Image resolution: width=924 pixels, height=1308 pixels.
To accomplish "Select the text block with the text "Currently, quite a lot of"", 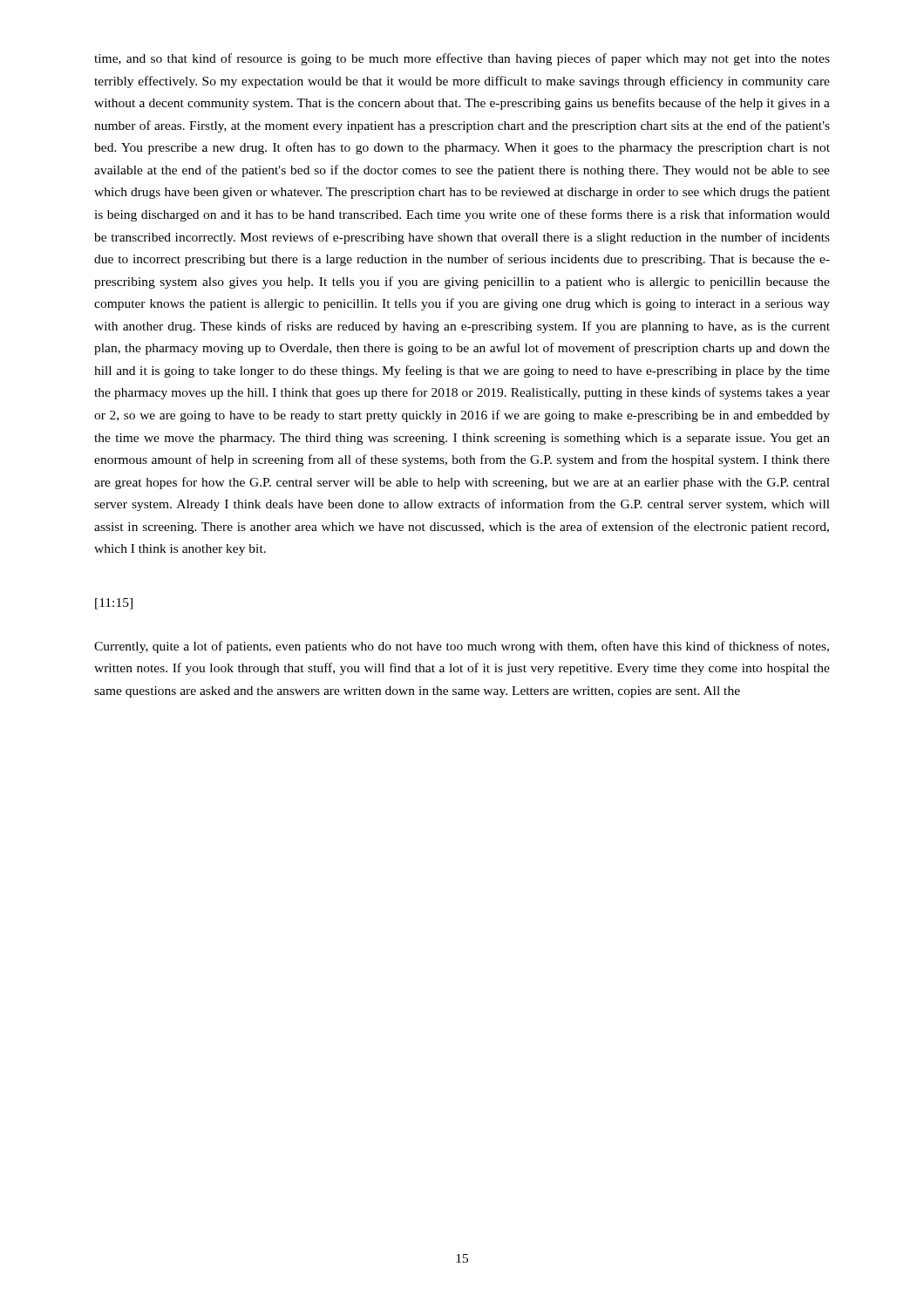I will [462, 668].
